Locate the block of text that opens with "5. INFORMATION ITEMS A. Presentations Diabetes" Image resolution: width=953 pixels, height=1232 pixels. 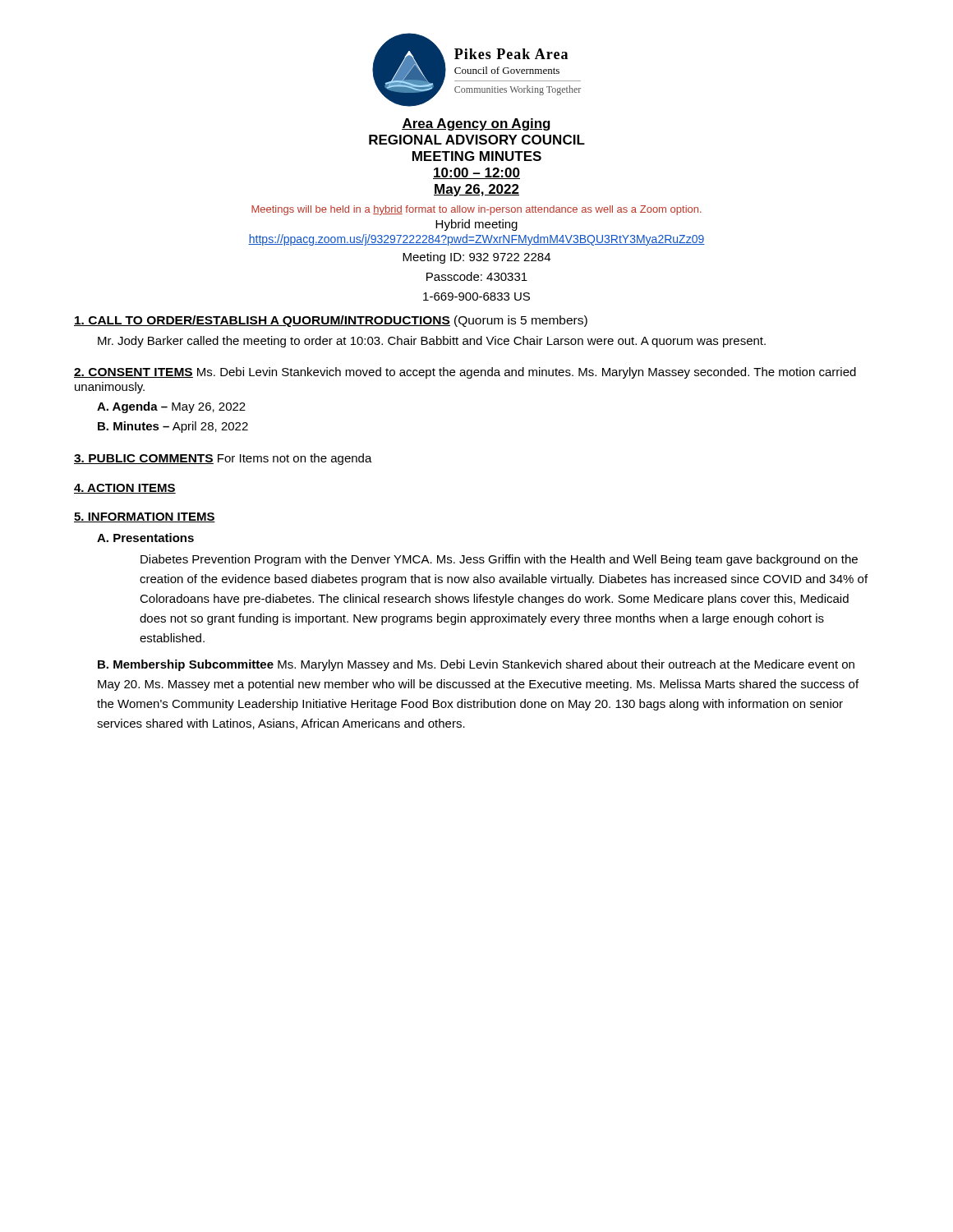tap(476, 622)
